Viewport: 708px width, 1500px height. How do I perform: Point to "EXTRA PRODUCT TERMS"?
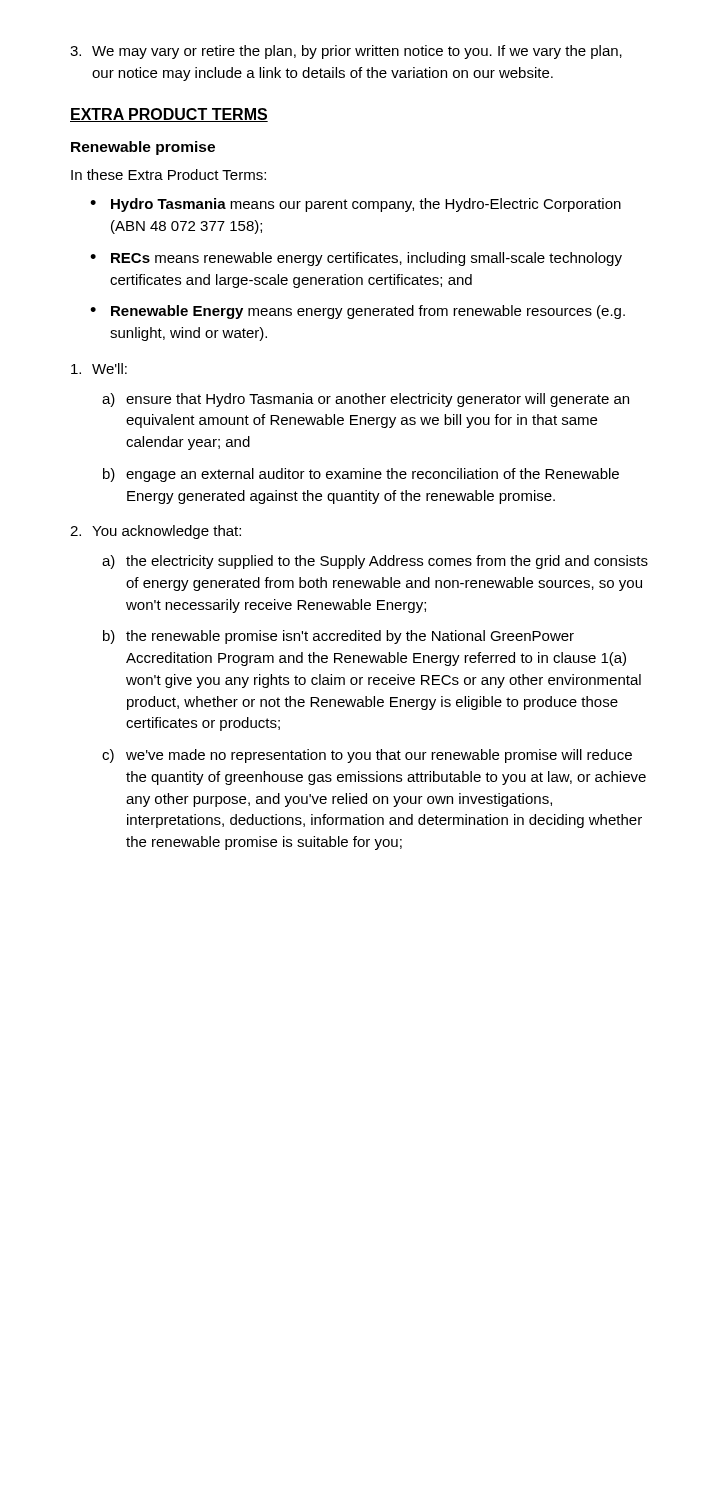pos(169,114)
